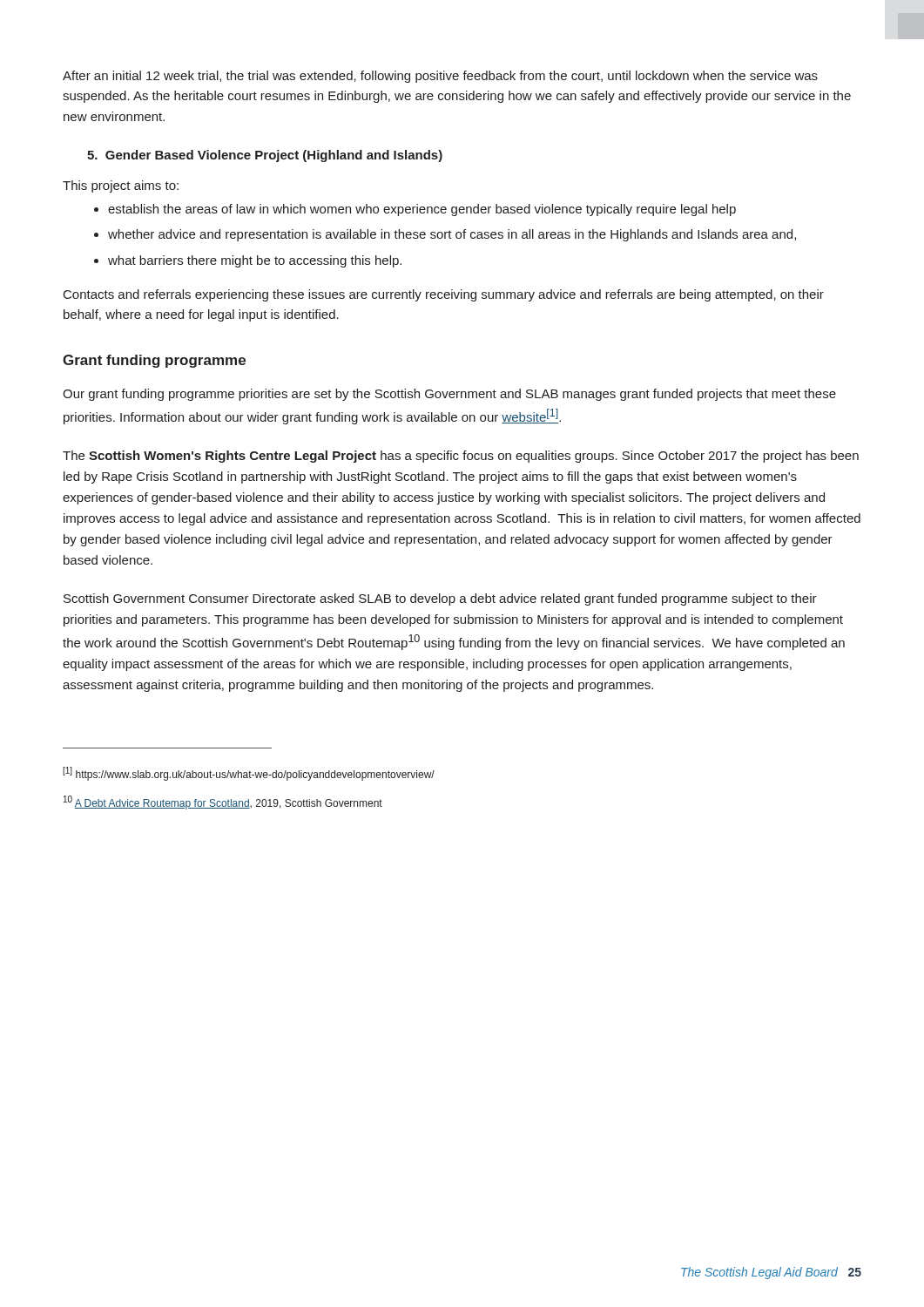Select the text block that says "Scottish Government Consumer Directorate asked SLAB"
This screenshot has height=1307, width=924.
pyautogui.click(x=462, y=642)
